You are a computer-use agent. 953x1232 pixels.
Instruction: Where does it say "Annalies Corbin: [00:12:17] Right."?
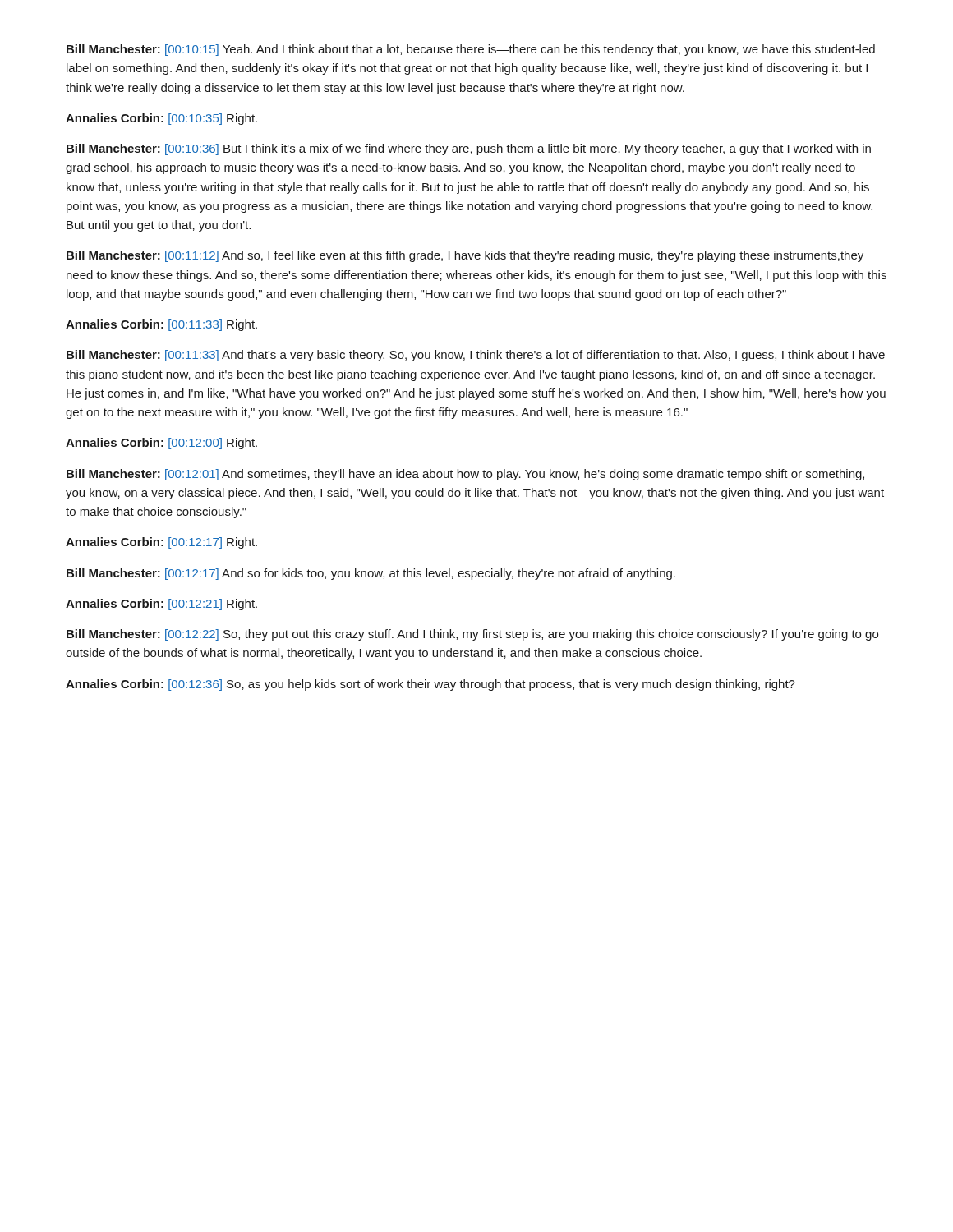pyautogui.click(x=162, y=542)
